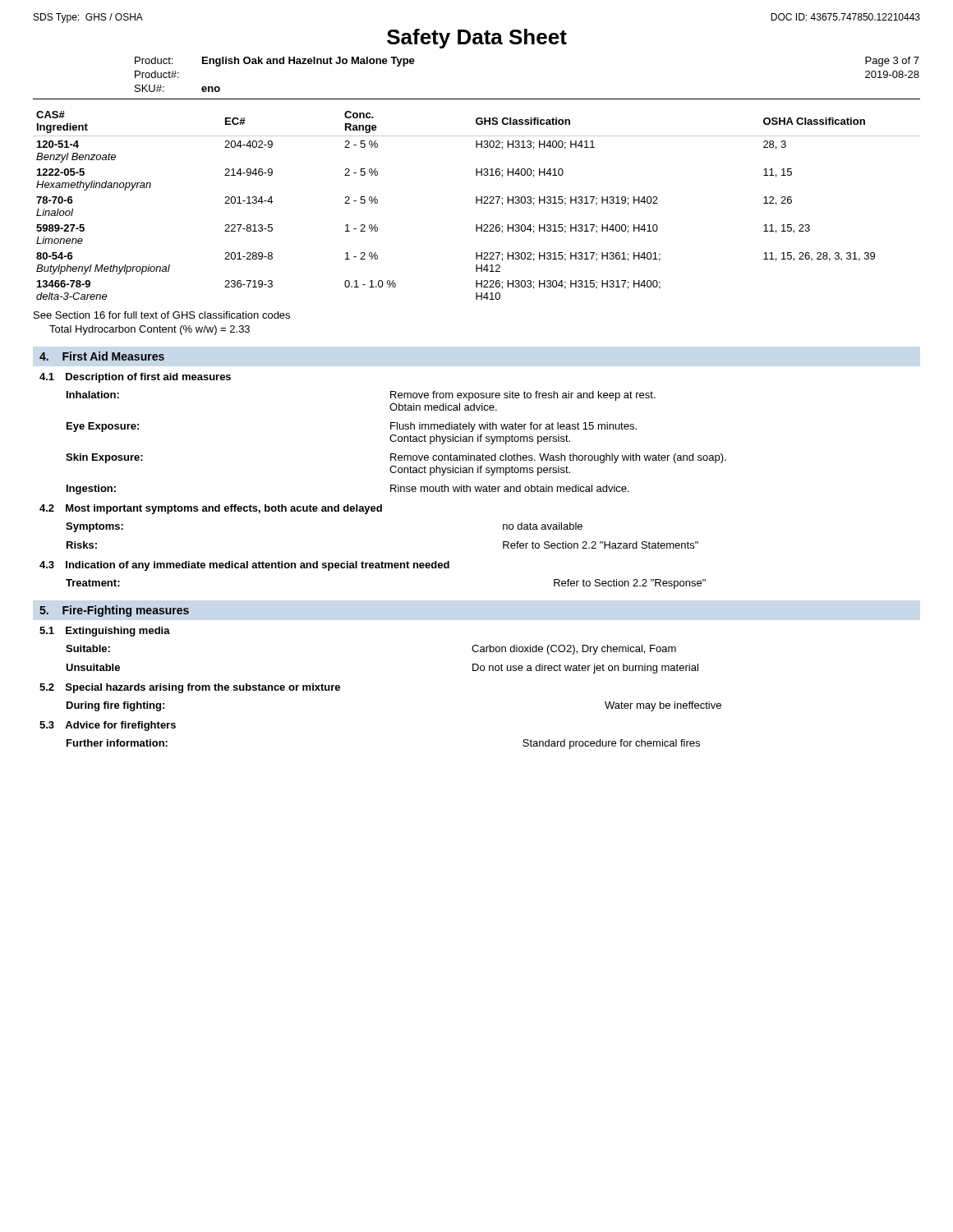Locate the text block starting "5.3 Advice for firefighters"
Image resolution: width=953 pixels, height=1232 pixels.
(108, 725)
